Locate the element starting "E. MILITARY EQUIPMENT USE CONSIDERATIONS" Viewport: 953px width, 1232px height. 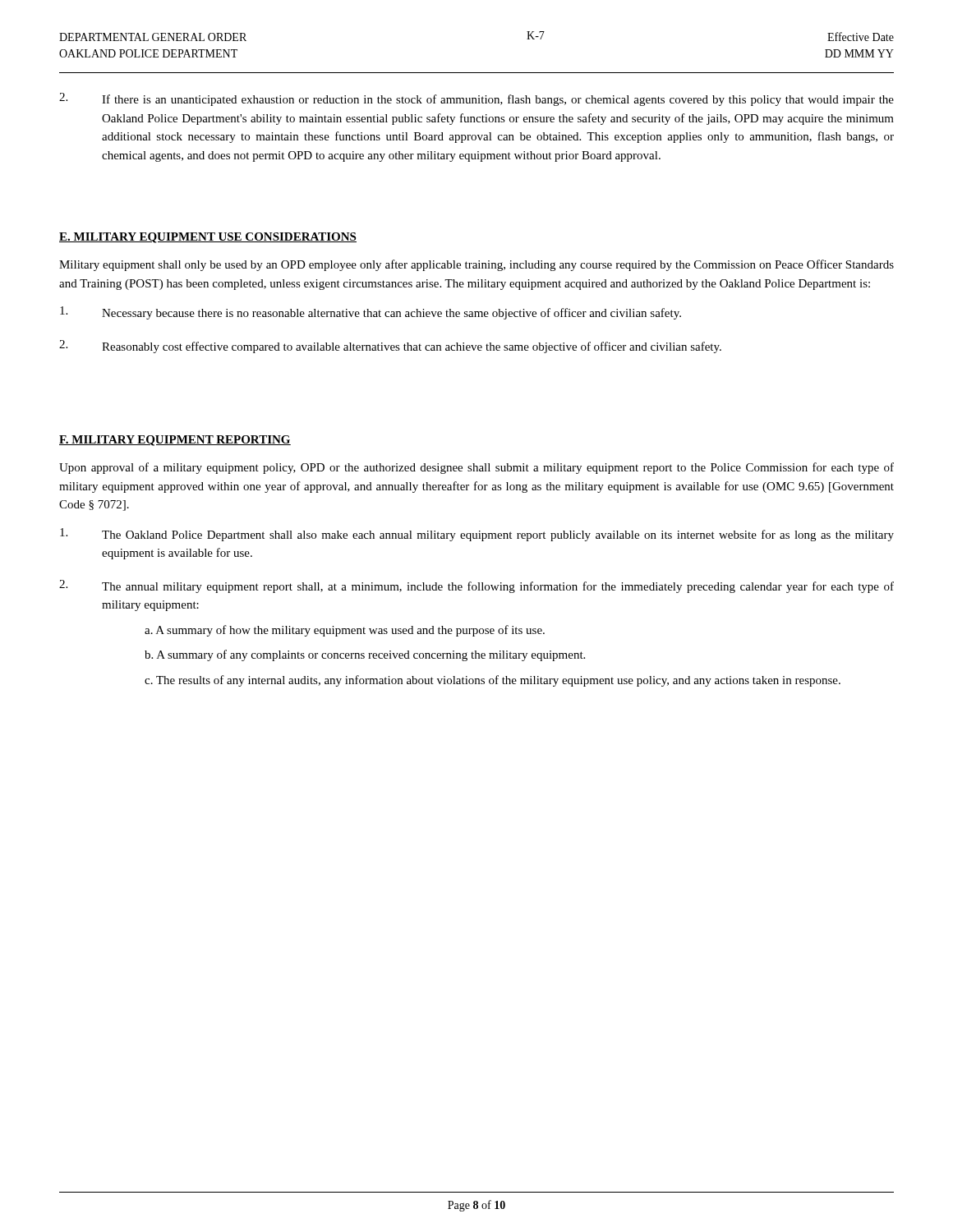pyautogui.click(x=208, y=237)
